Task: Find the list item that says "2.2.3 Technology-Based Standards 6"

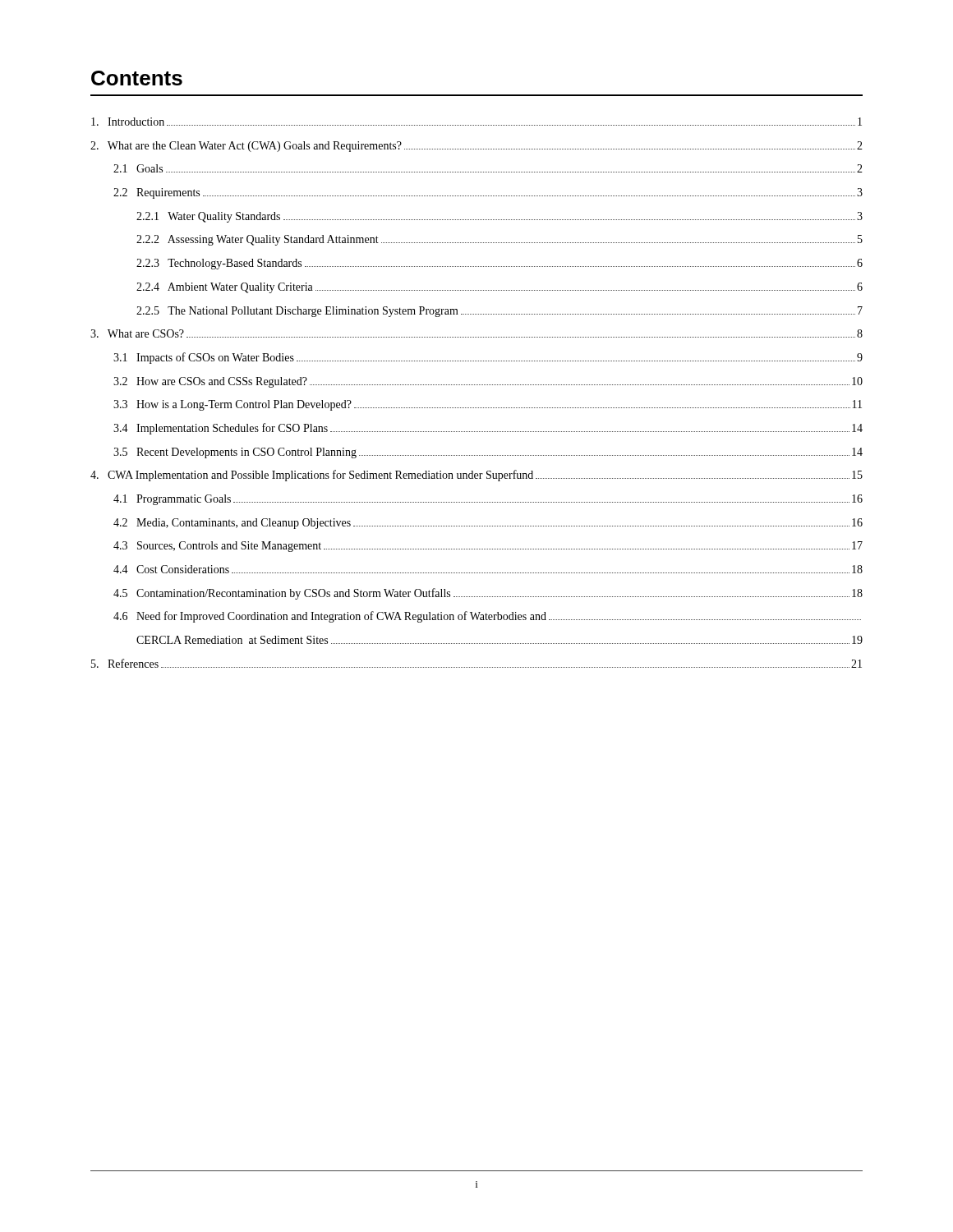Action: coord(500,264)
